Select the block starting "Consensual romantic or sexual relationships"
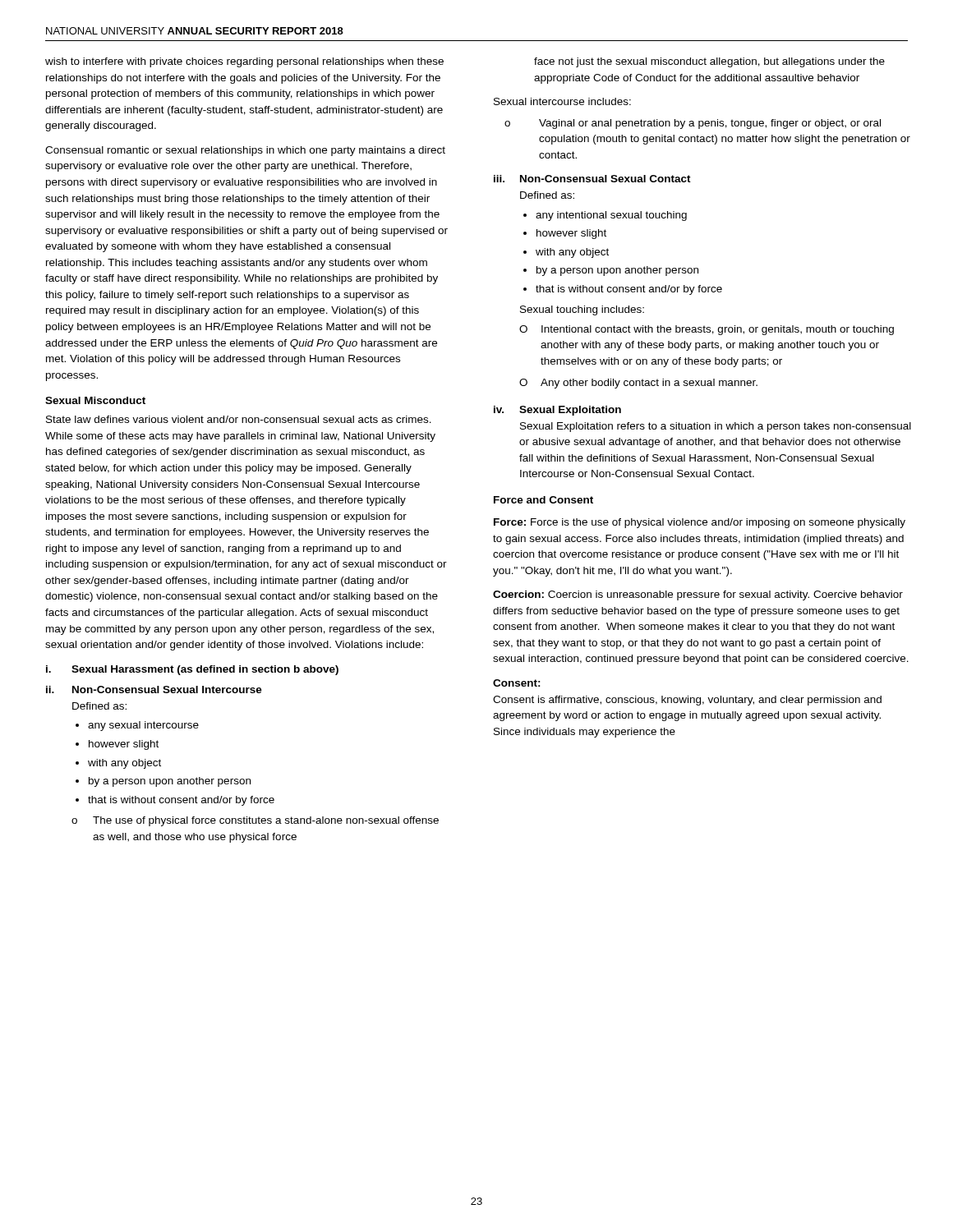Screen dimensions: 1232x953 [x=246, y=262]
